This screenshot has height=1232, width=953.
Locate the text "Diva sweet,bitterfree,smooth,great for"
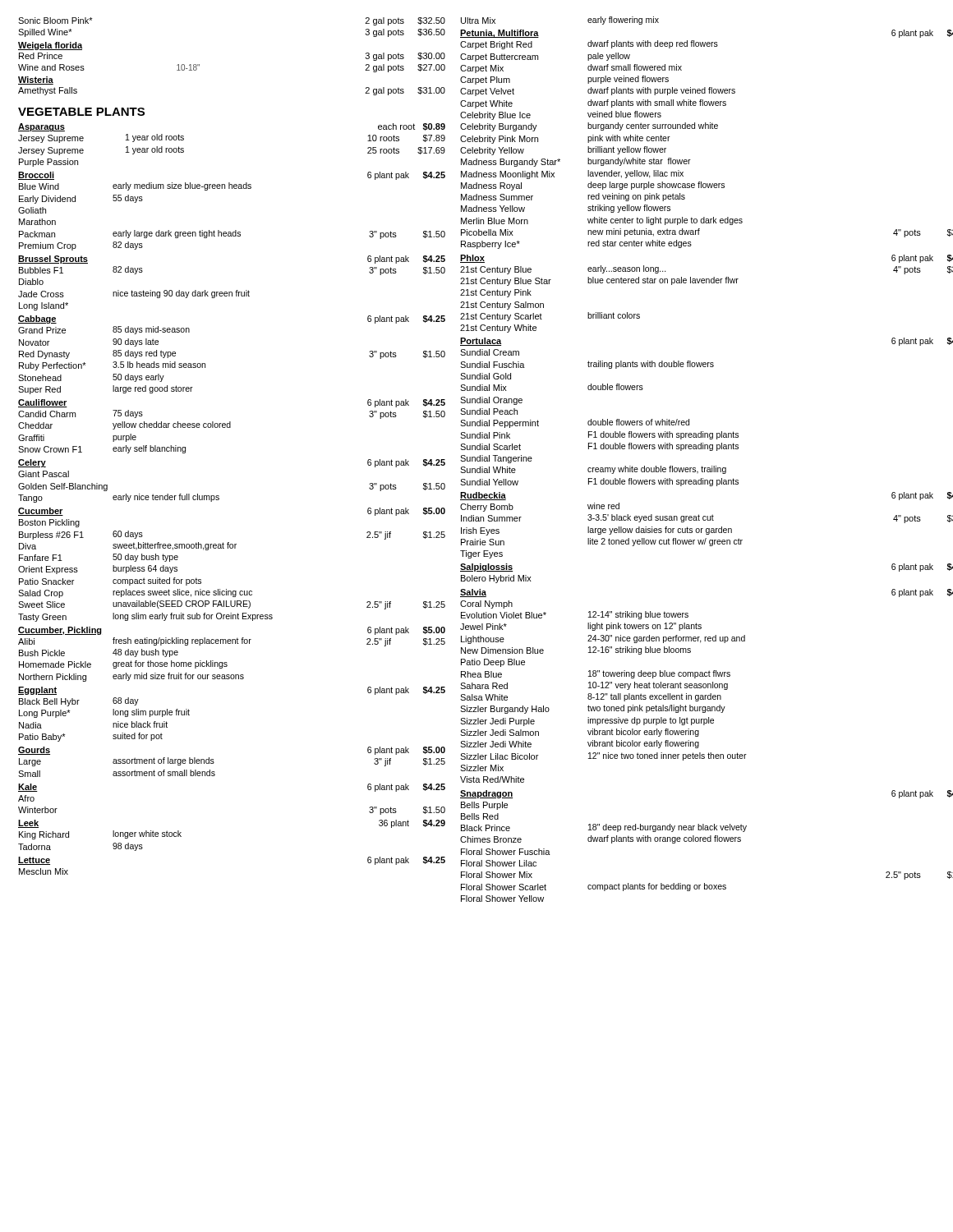(127, 546)
